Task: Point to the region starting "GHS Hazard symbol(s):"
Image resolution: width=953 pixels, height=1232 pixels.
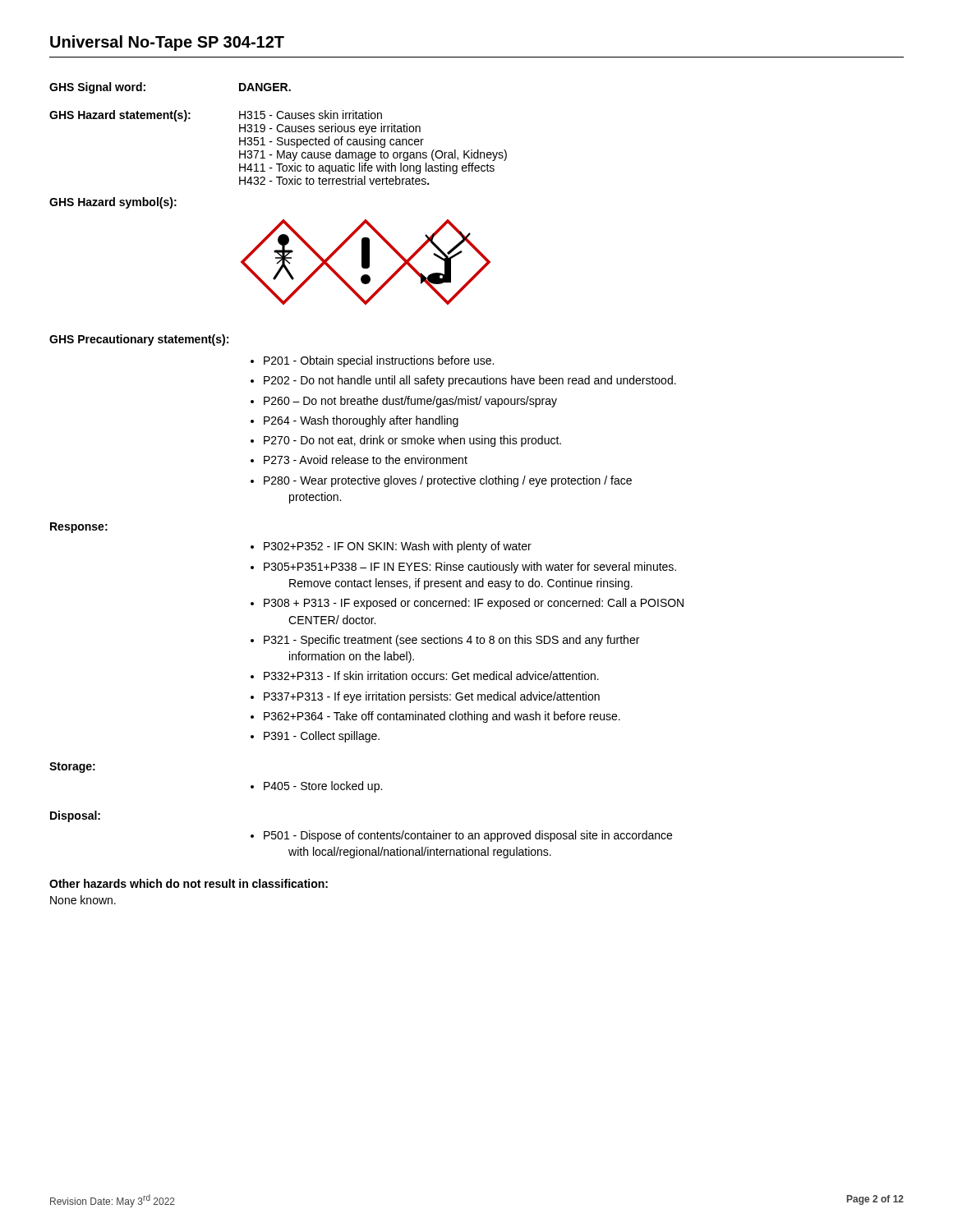Action: (x=113, y=202)
